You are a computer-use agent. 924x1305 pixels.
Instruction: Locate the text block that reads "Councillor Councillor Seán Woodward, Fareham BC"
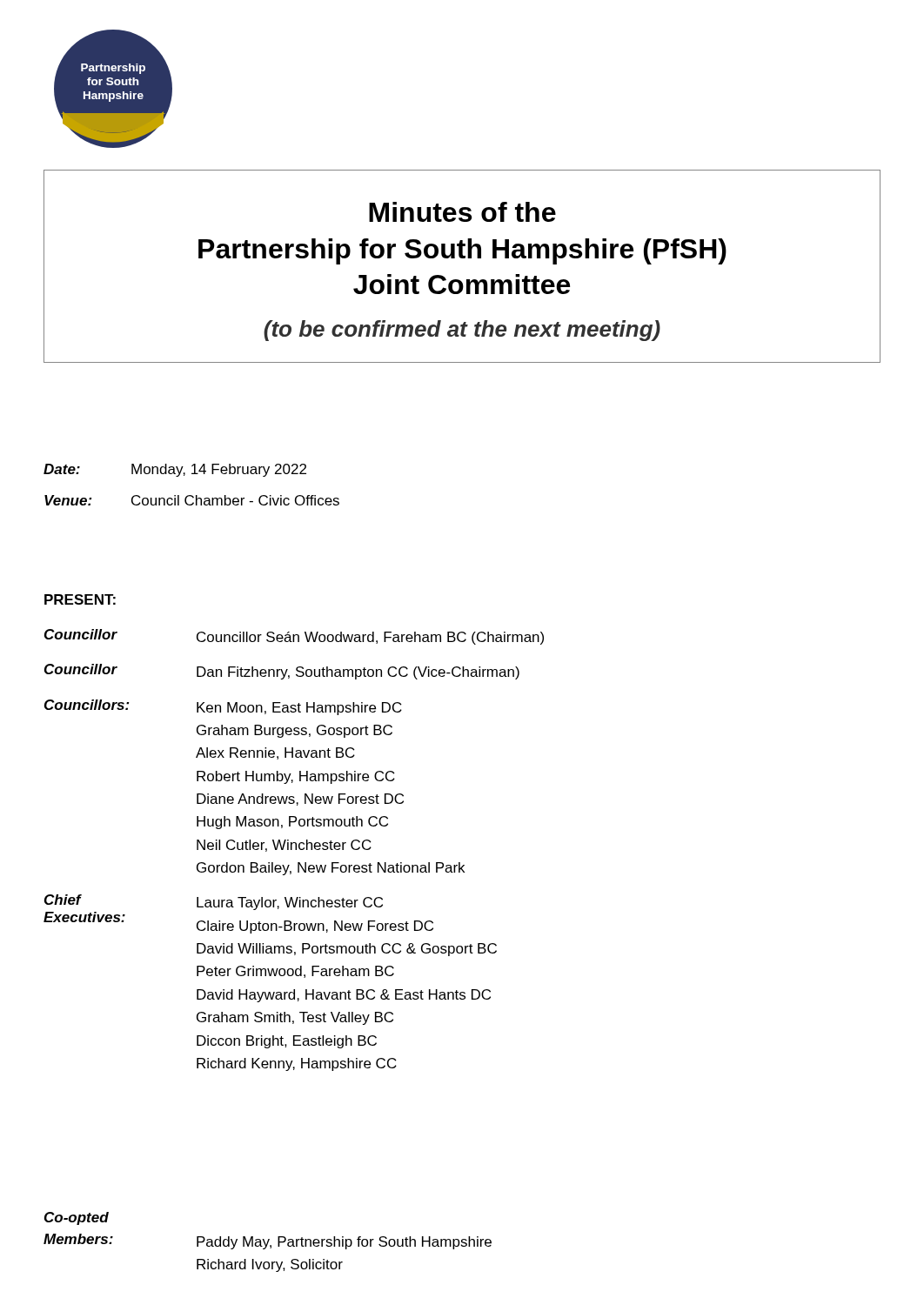point(462,638)
